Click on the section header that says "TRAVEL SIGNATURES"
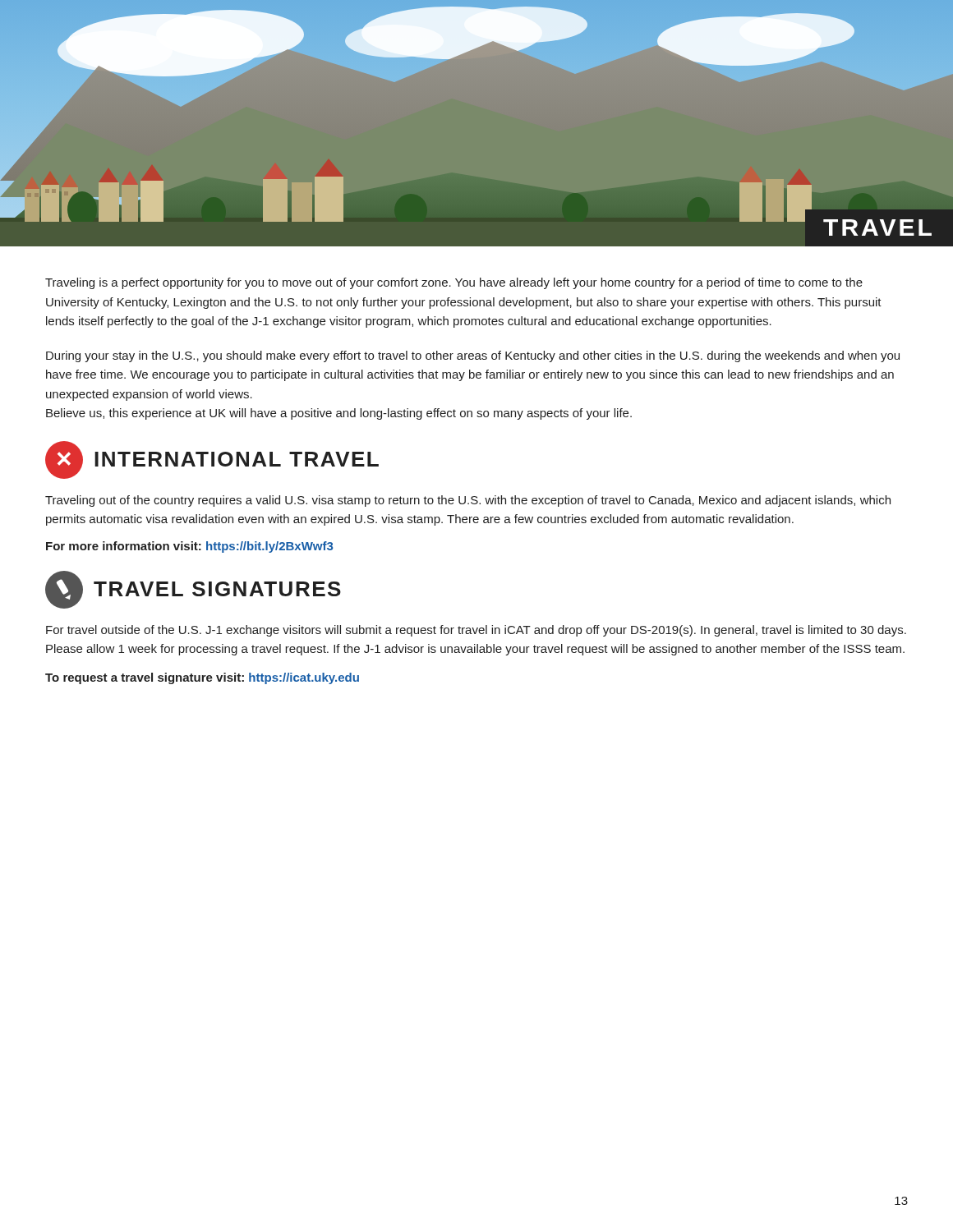 click(194, 590)
